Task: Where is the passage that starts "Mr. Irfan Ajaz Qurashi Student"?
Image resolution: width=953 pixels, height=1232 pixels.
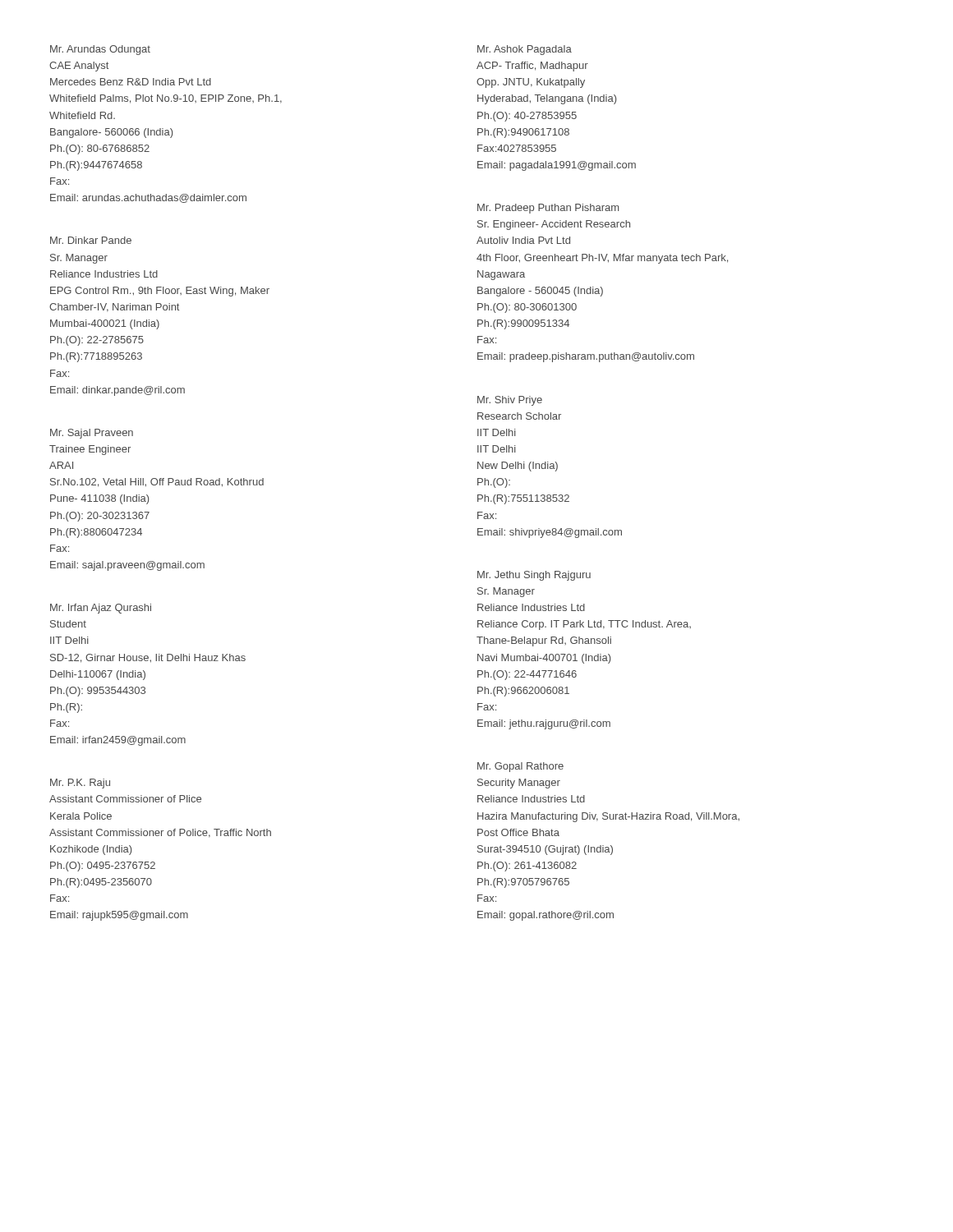Action: (101, 609)
